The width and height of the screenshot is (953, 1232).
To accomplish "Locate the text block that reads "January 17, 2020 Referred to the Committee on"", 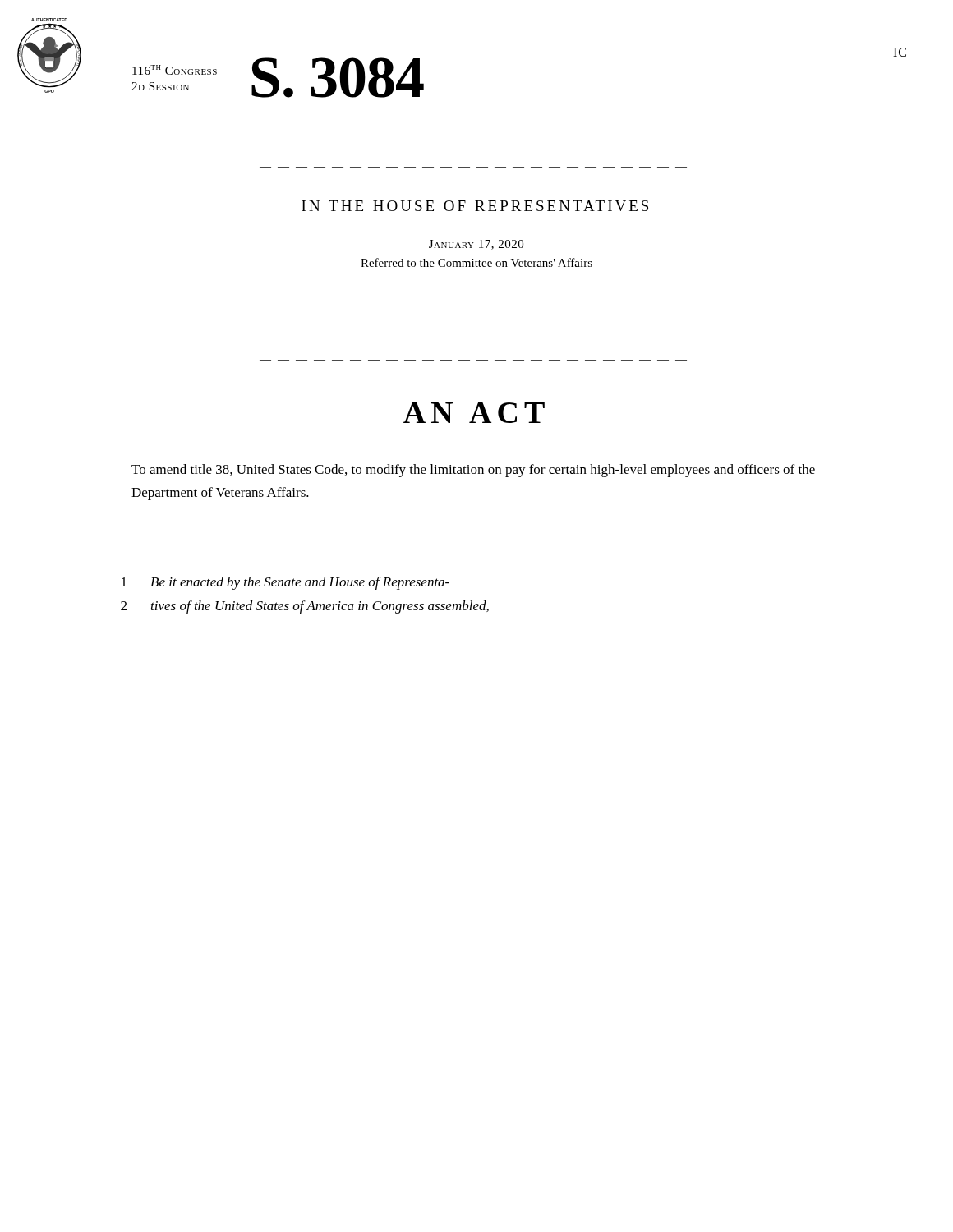I will point(476,253).
